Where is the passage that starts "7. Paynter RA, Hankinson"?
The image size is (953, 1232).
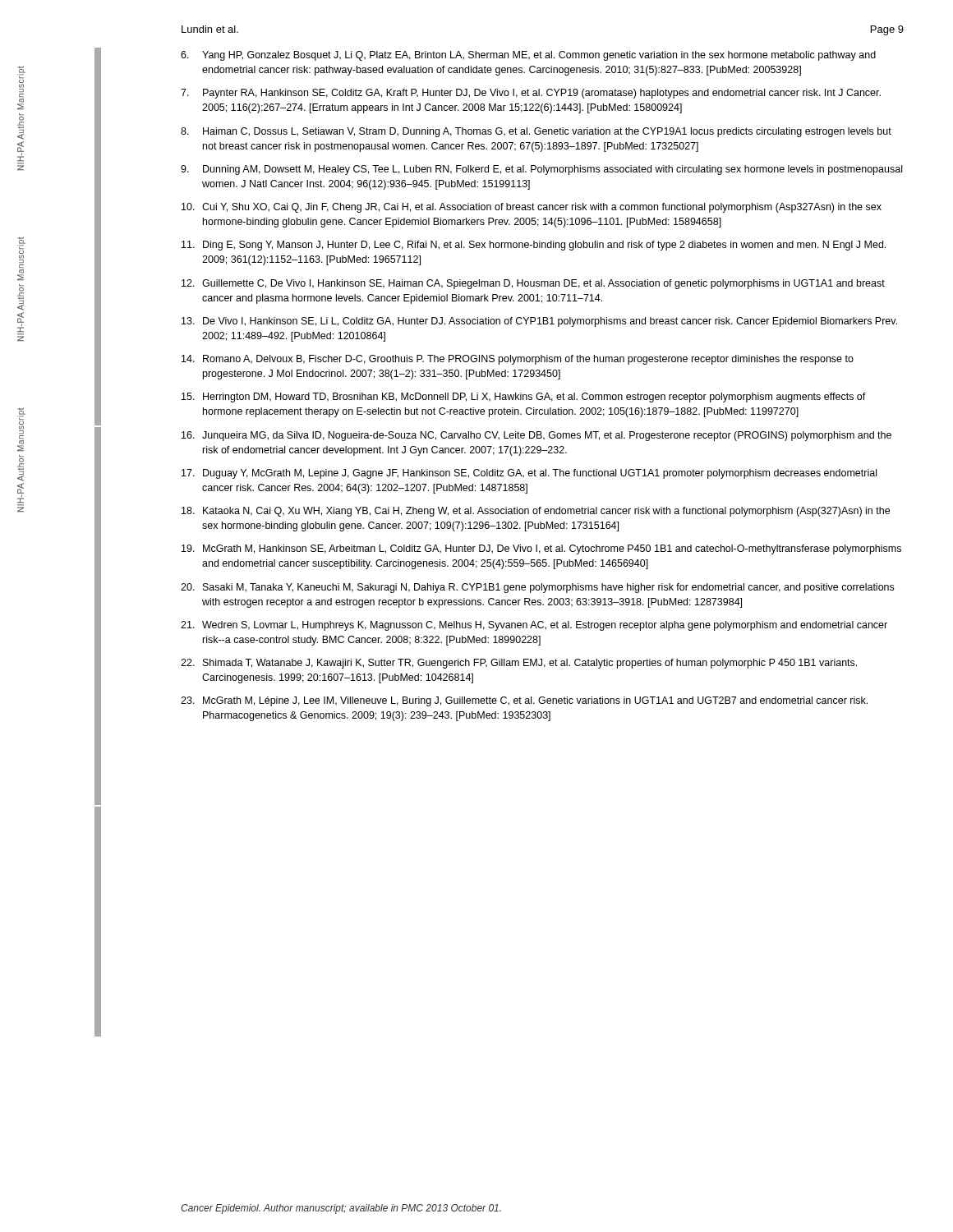pos(542,101)
